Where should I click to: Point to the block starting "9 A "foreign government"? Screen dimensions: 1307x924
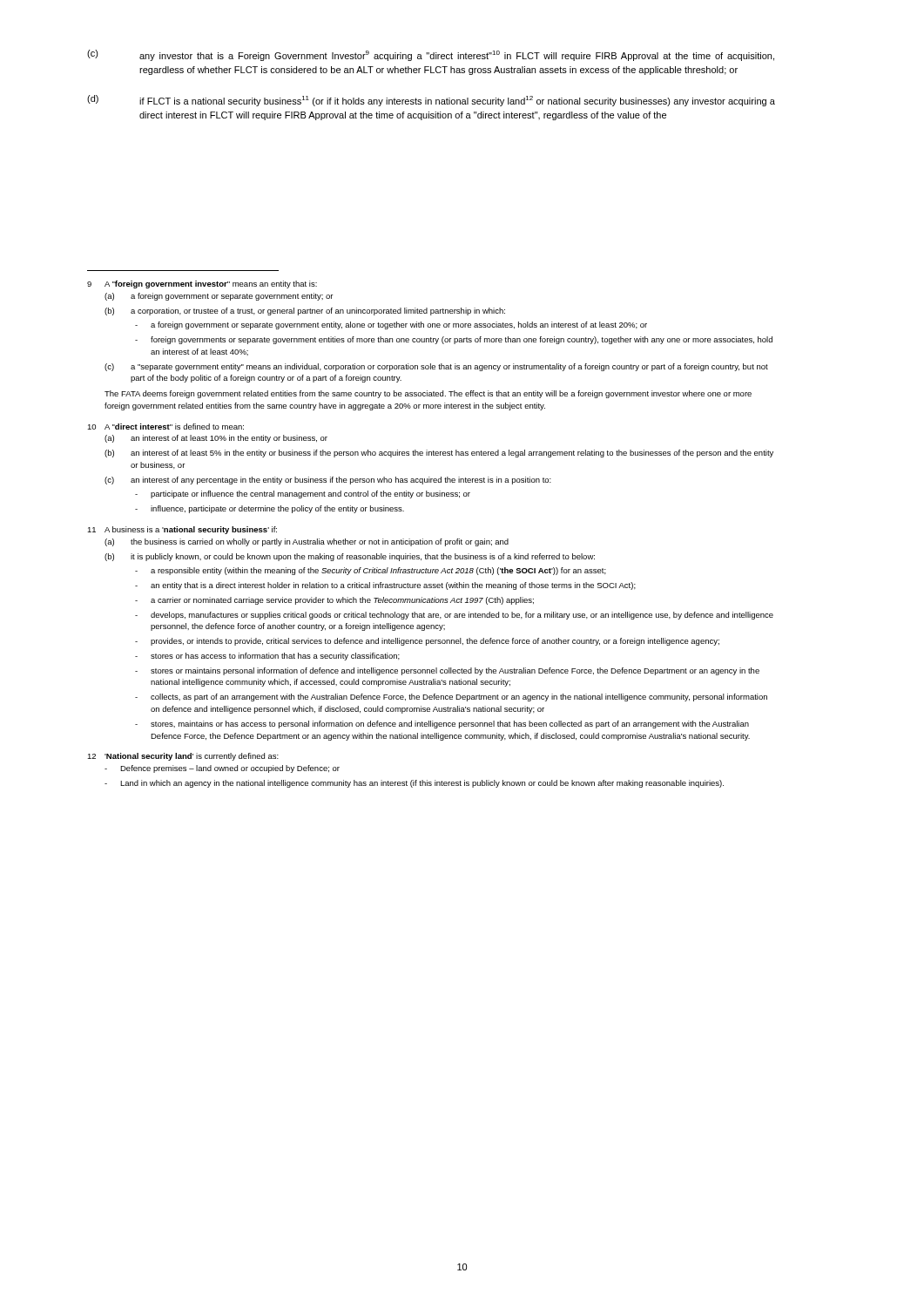[x=431, y=345]
